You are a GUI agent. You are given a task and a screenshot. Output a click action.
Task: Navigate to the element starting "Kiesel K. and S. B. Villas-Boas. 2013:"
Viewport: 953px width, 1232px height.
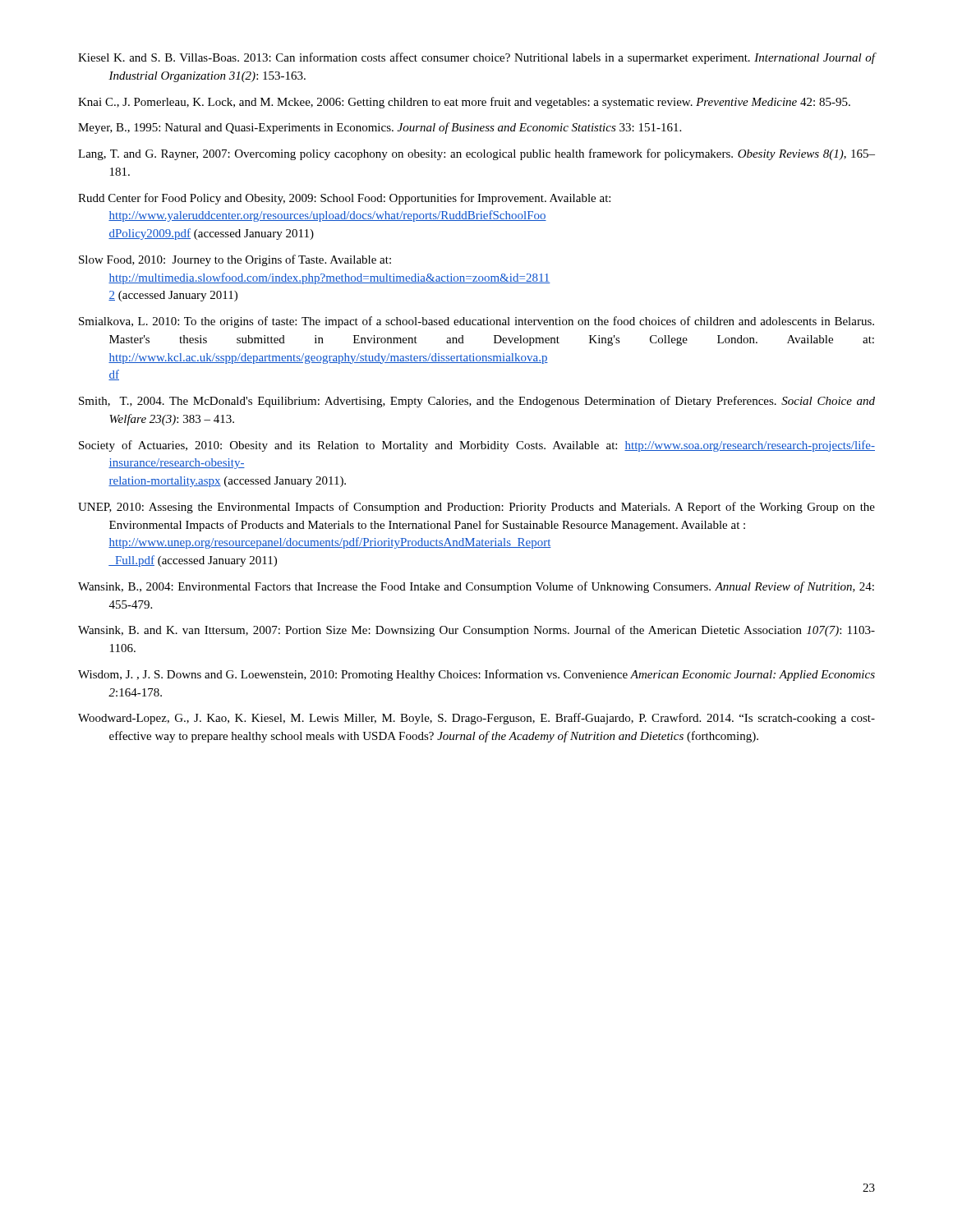tap(476, 66)
